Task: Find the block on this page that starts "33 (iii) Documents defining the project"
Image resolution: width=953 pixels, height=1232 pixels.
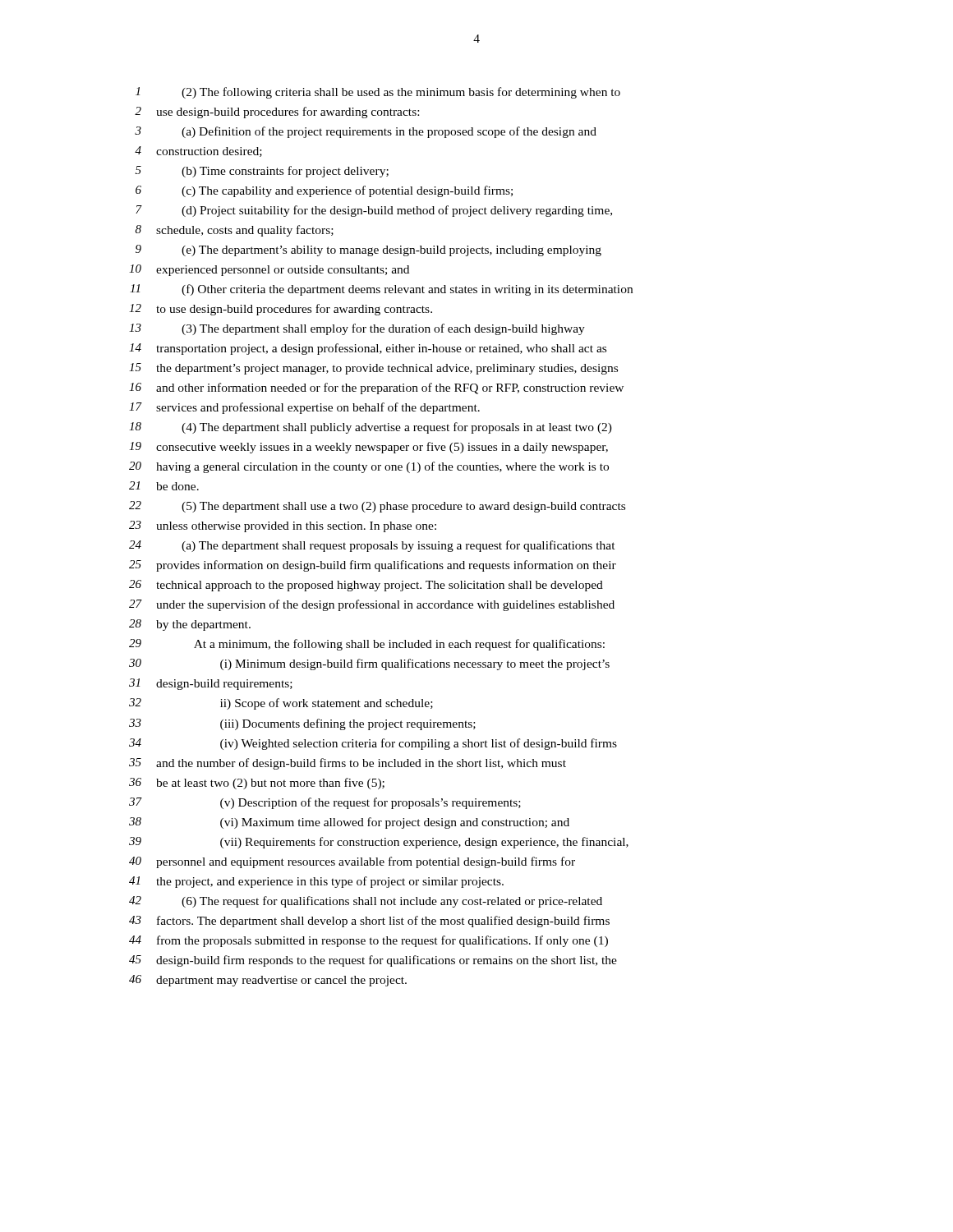Action: [x=302, y=724]
